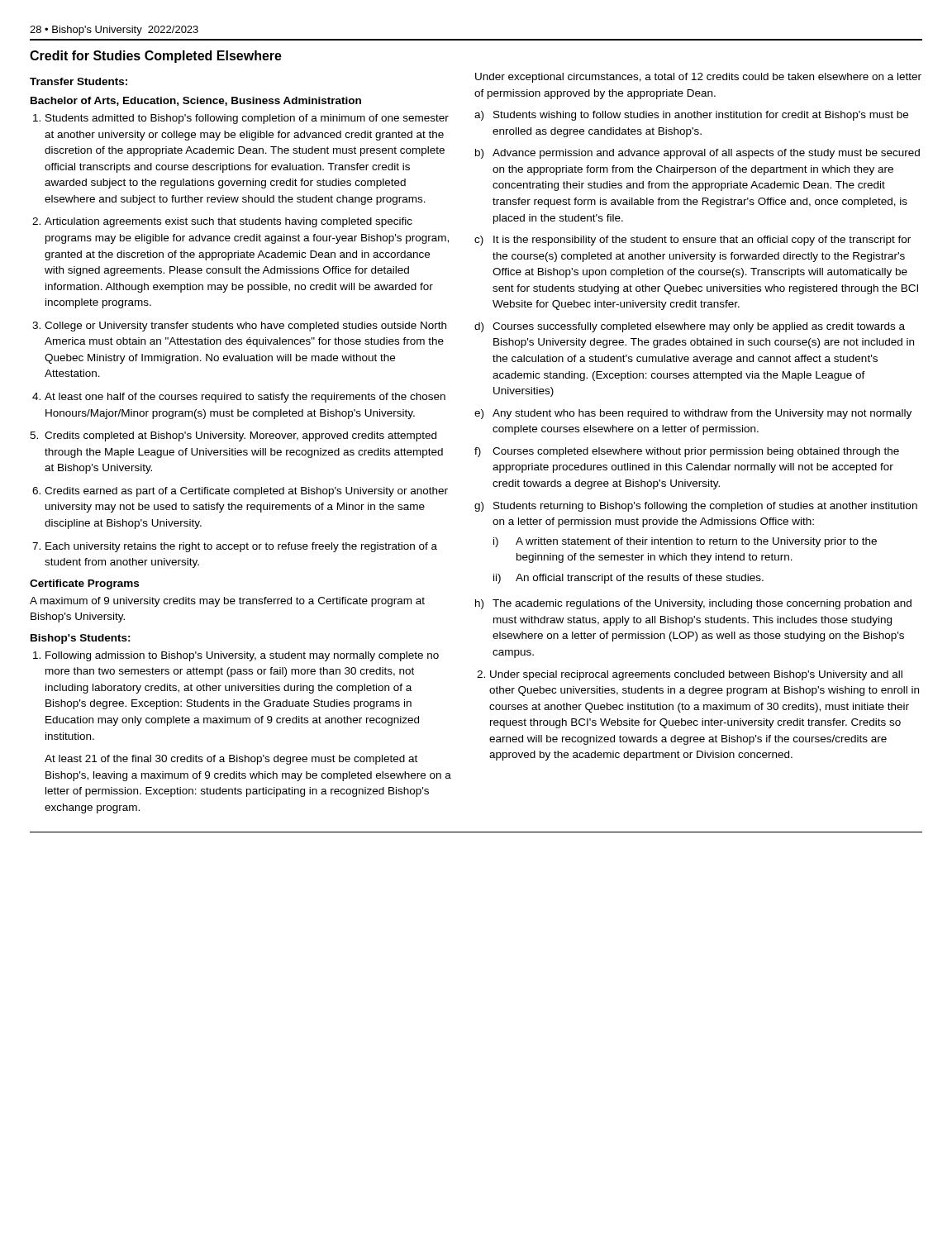Click the passage that begins "Articulation agreements exist such that students"
Viewport: 952px width, 1240px height.
click(247, 262)
